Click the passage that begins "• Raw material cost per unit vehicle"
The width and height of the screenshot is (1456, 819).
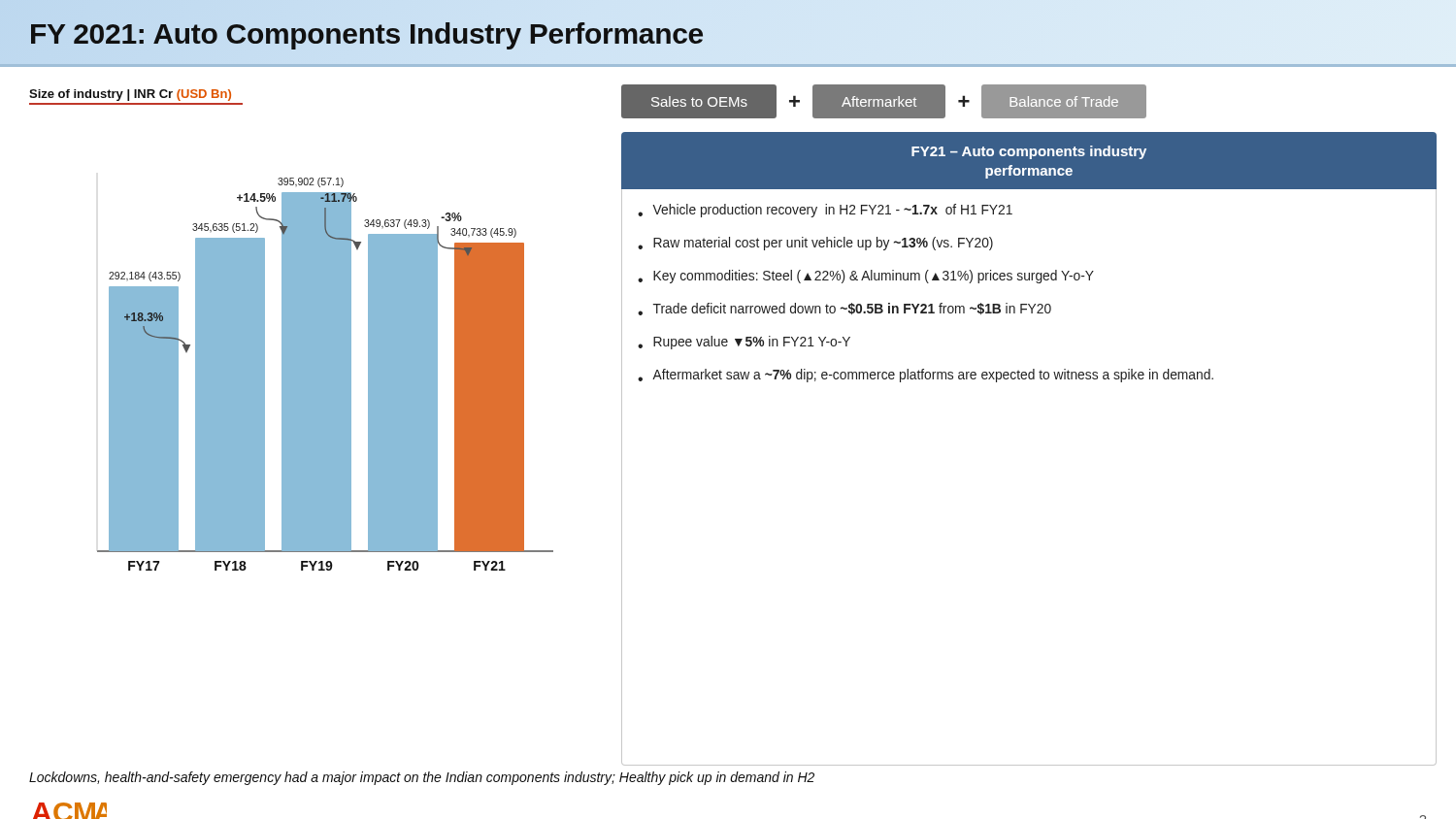[x=816, y=246]
